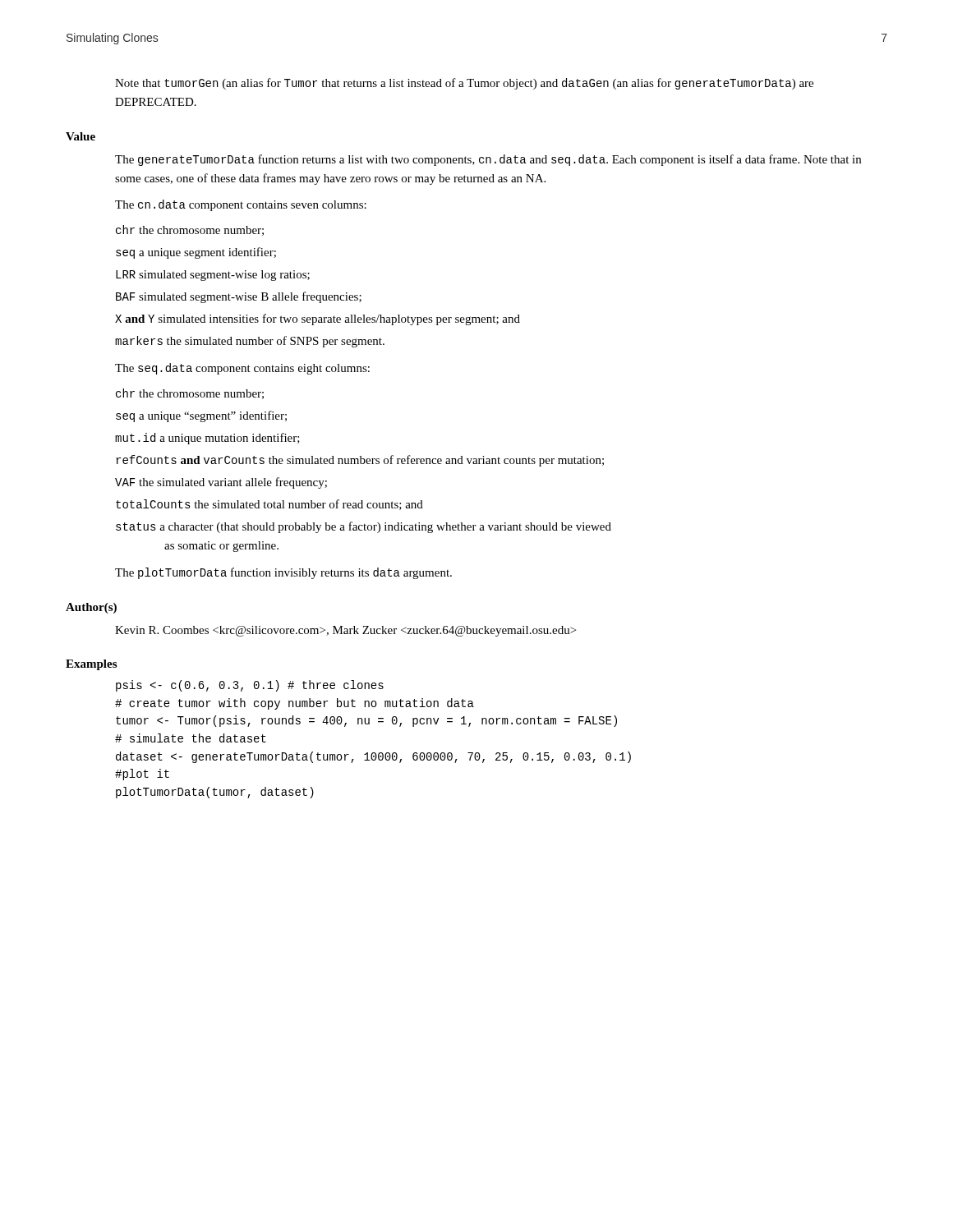Find the list item that reads "seq a unique segment identifier;"
This screenshot has width=953, height=1232.
[196, 253]
